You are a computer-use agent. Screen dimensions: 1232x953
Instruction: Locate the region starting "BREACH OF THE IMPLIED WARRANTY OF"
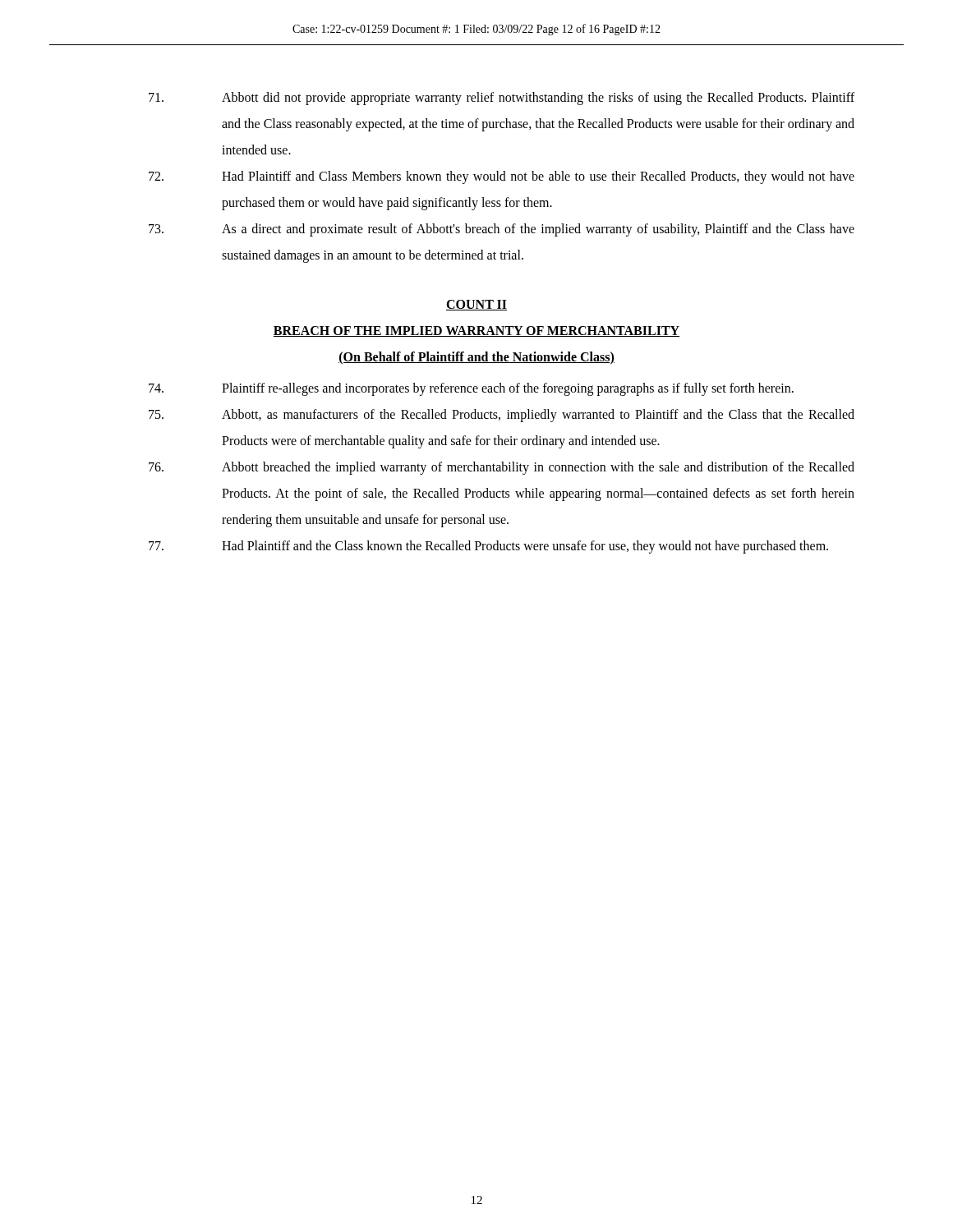[x=476, y=331]
